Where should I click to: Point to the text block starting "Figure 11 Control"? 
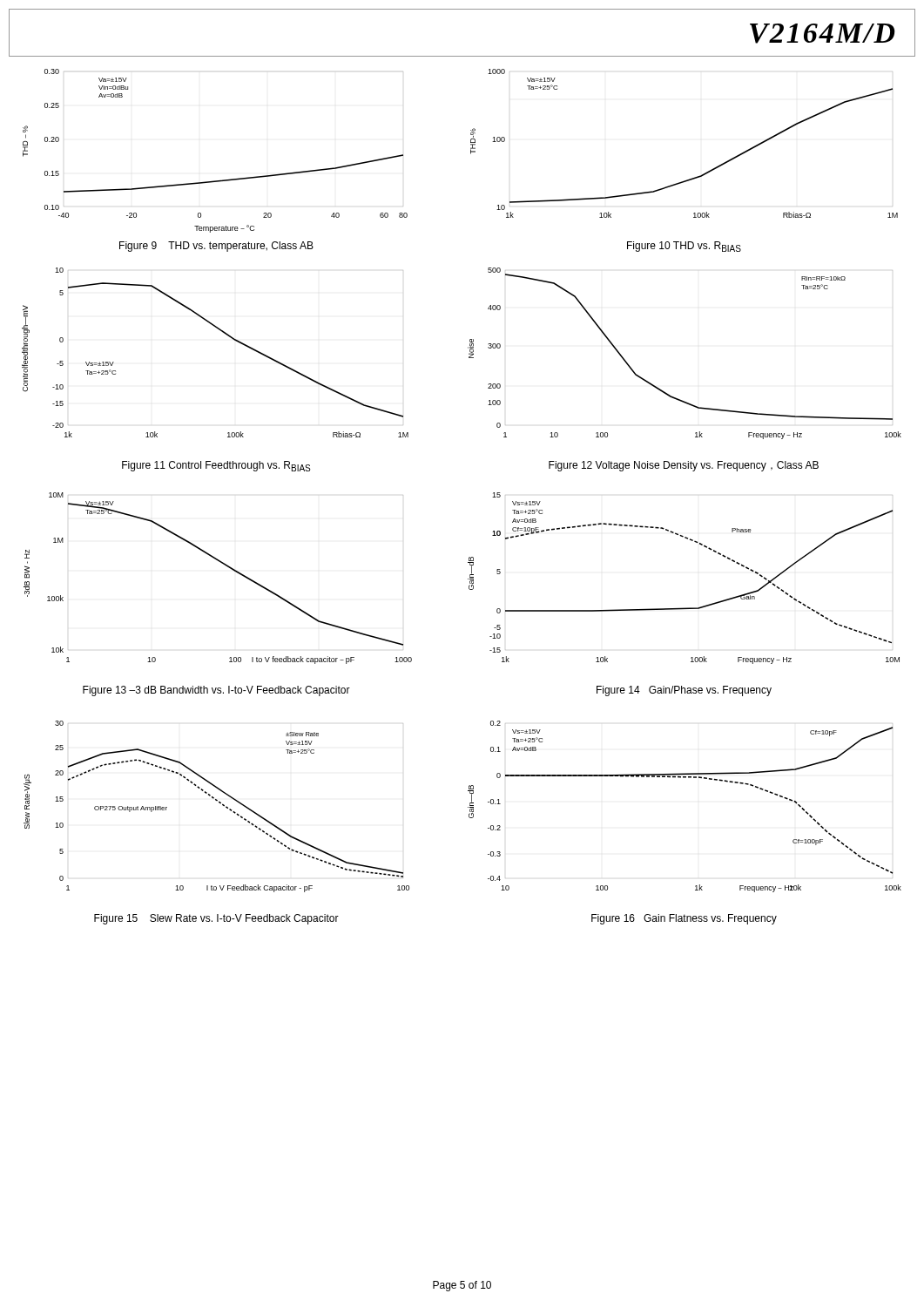coord(216,466)
